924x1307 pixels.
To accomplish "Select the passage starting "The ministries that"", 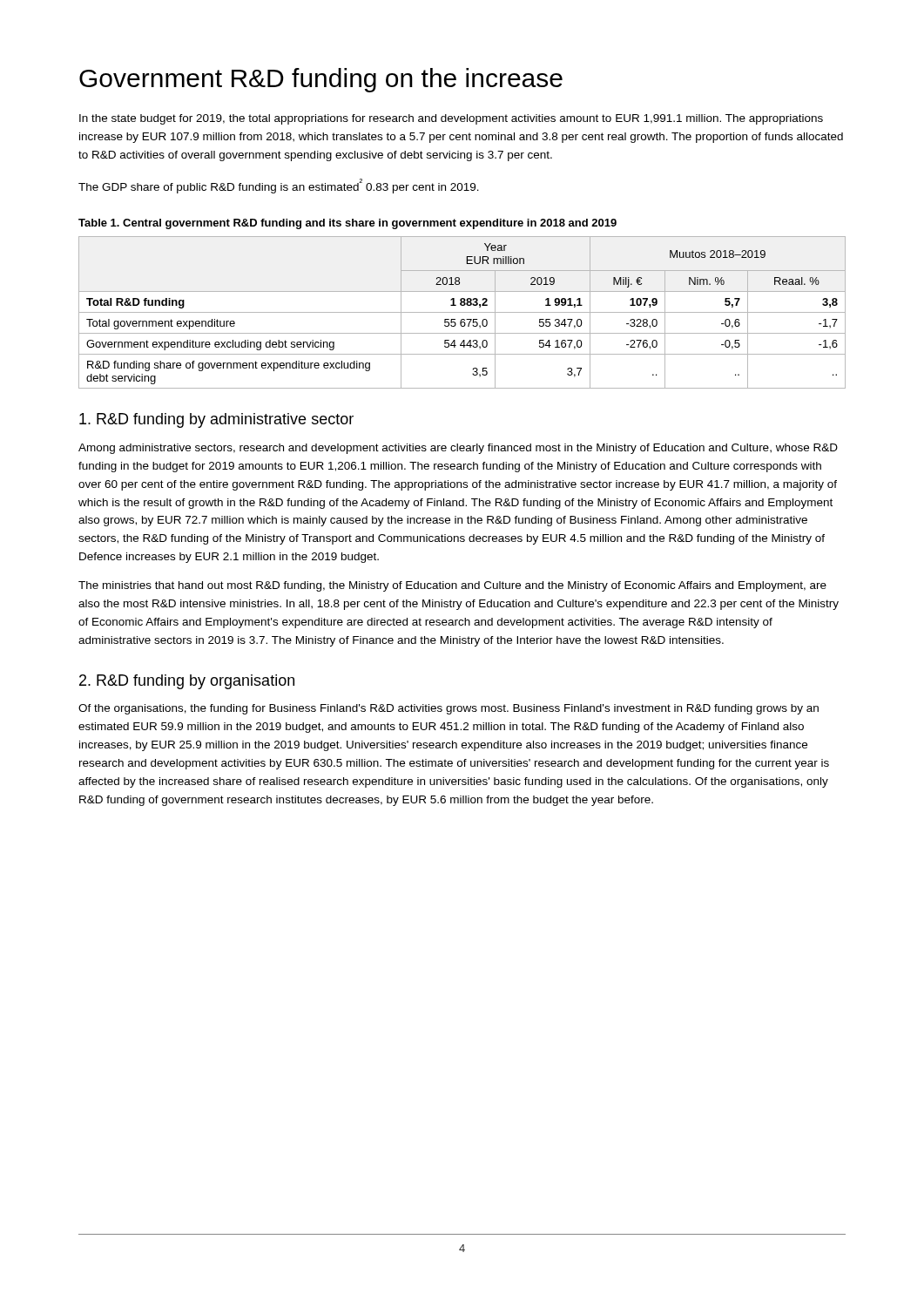I will pyautogui.click(x=462, y=614).
